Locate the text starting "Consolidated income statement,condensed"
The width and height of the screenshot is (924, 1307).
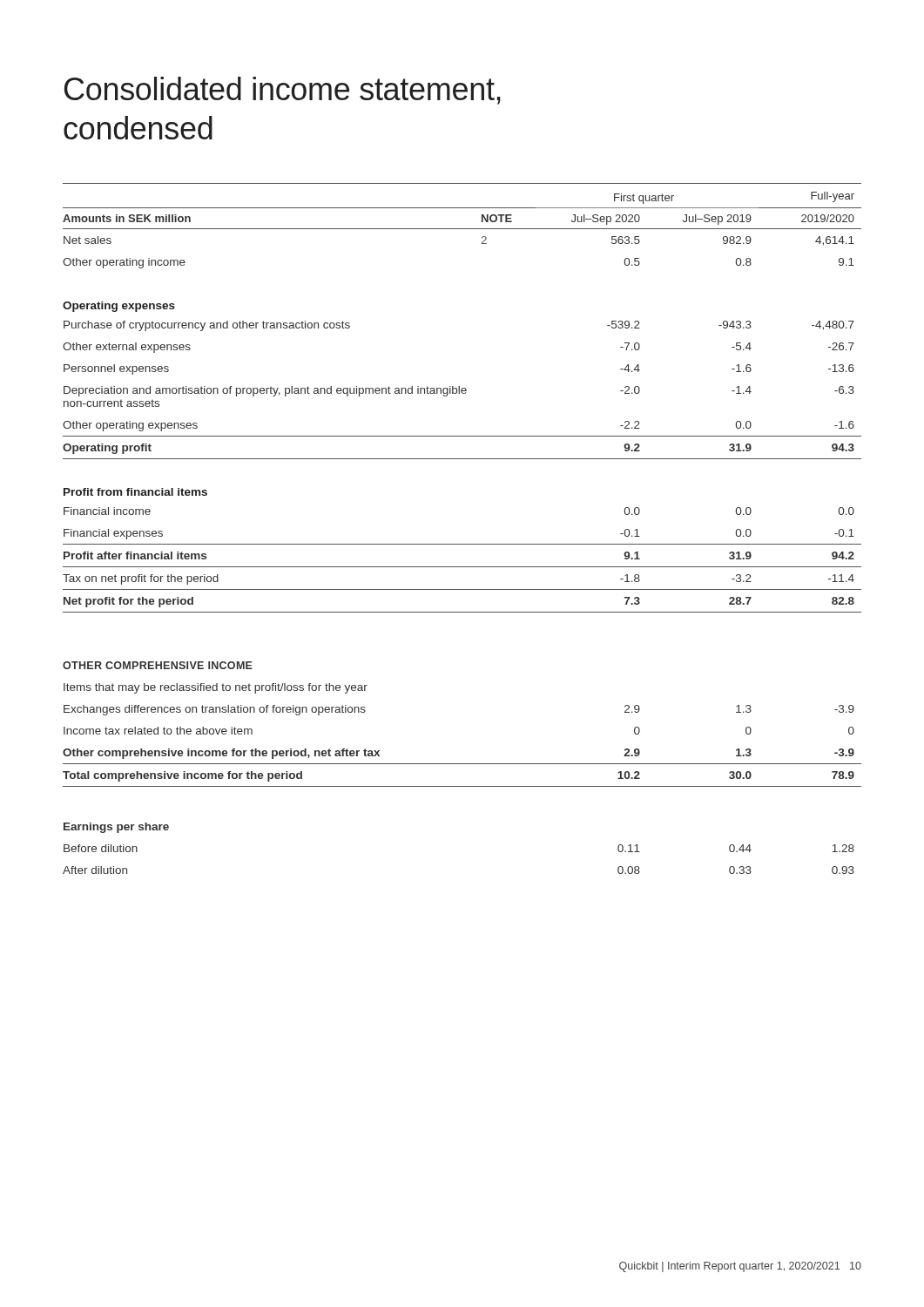click(462, 109)
